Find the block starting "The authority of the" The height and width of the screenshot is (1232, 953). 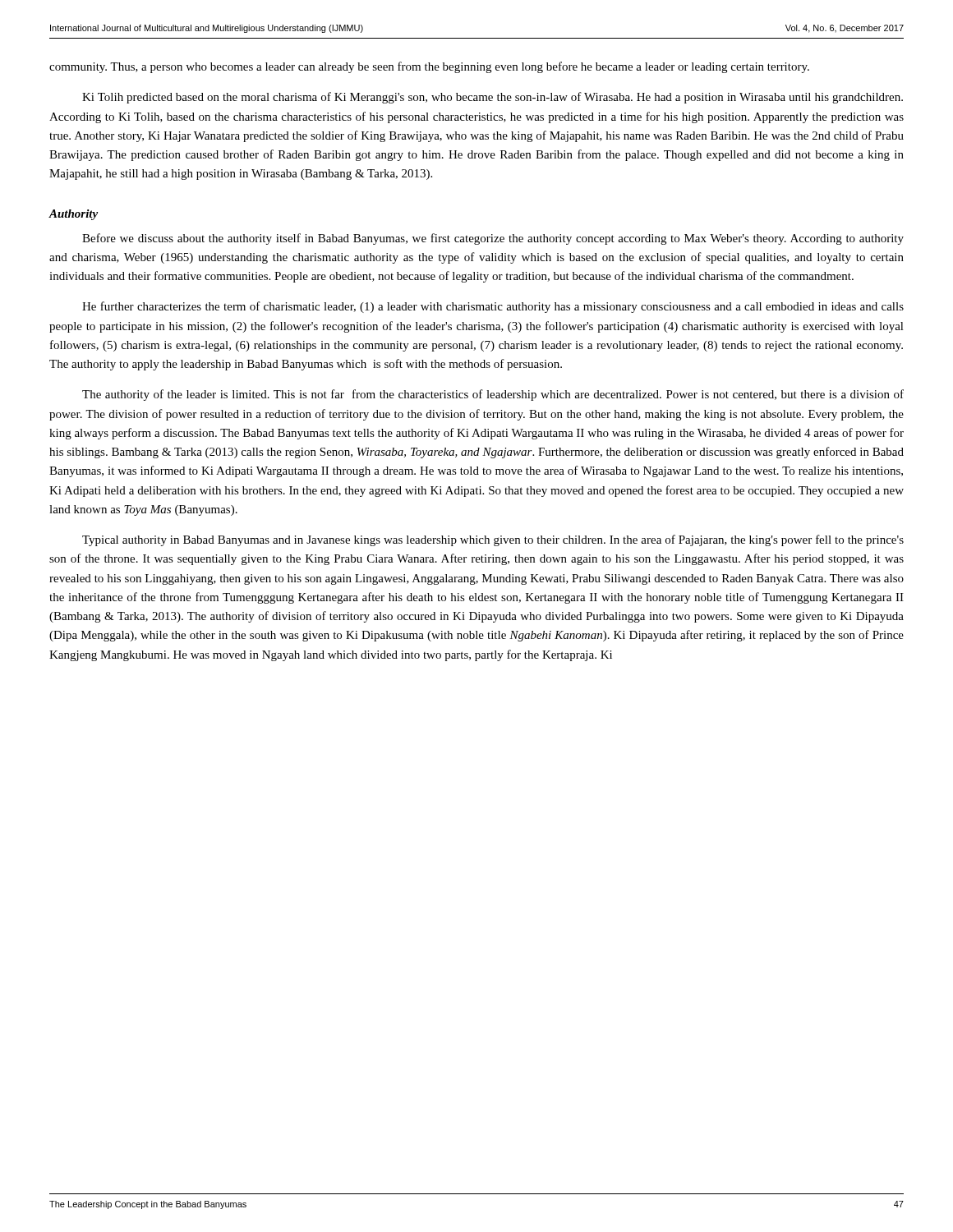click(476, 452)
